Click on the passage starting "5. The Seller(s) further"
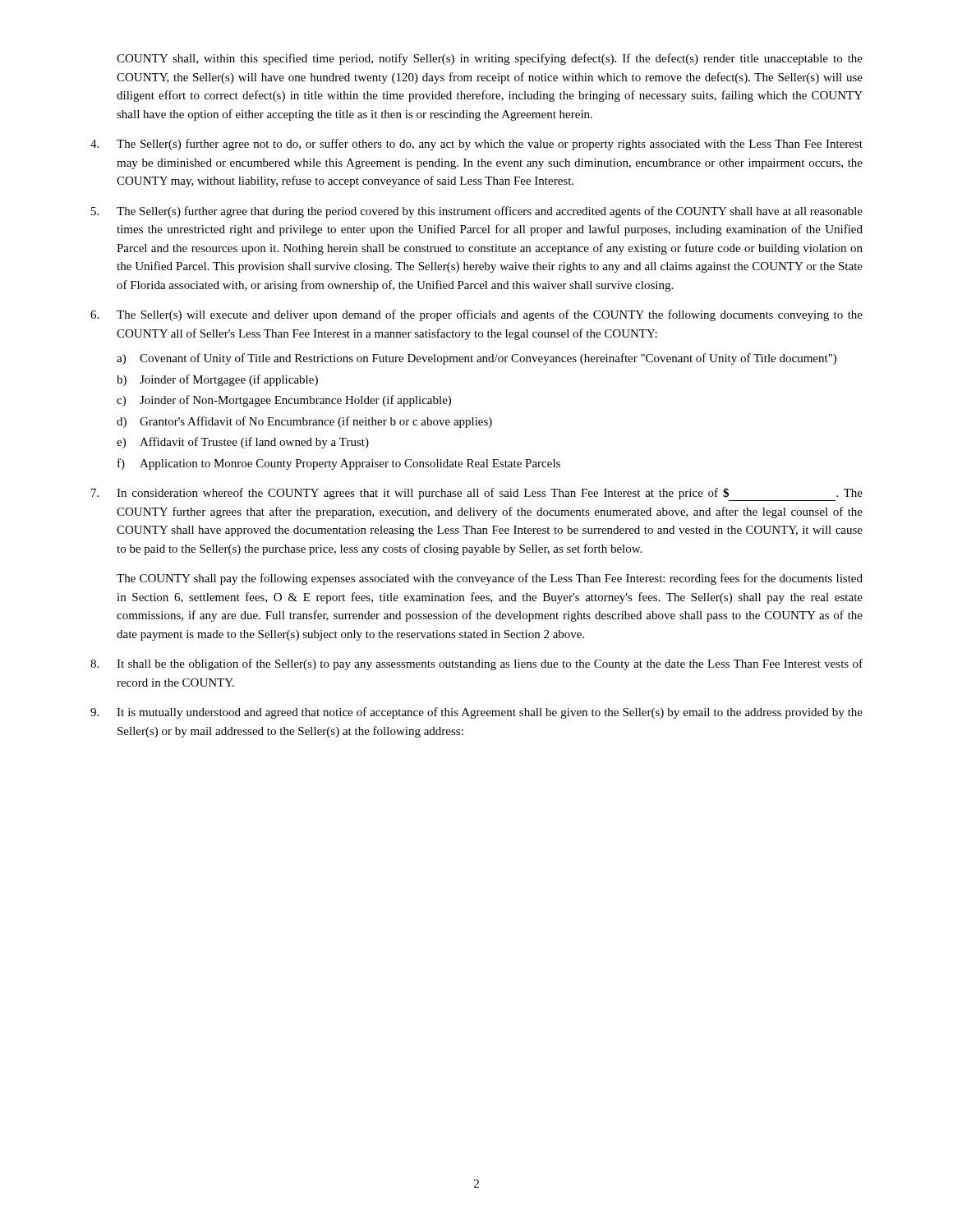 (476, 248)
